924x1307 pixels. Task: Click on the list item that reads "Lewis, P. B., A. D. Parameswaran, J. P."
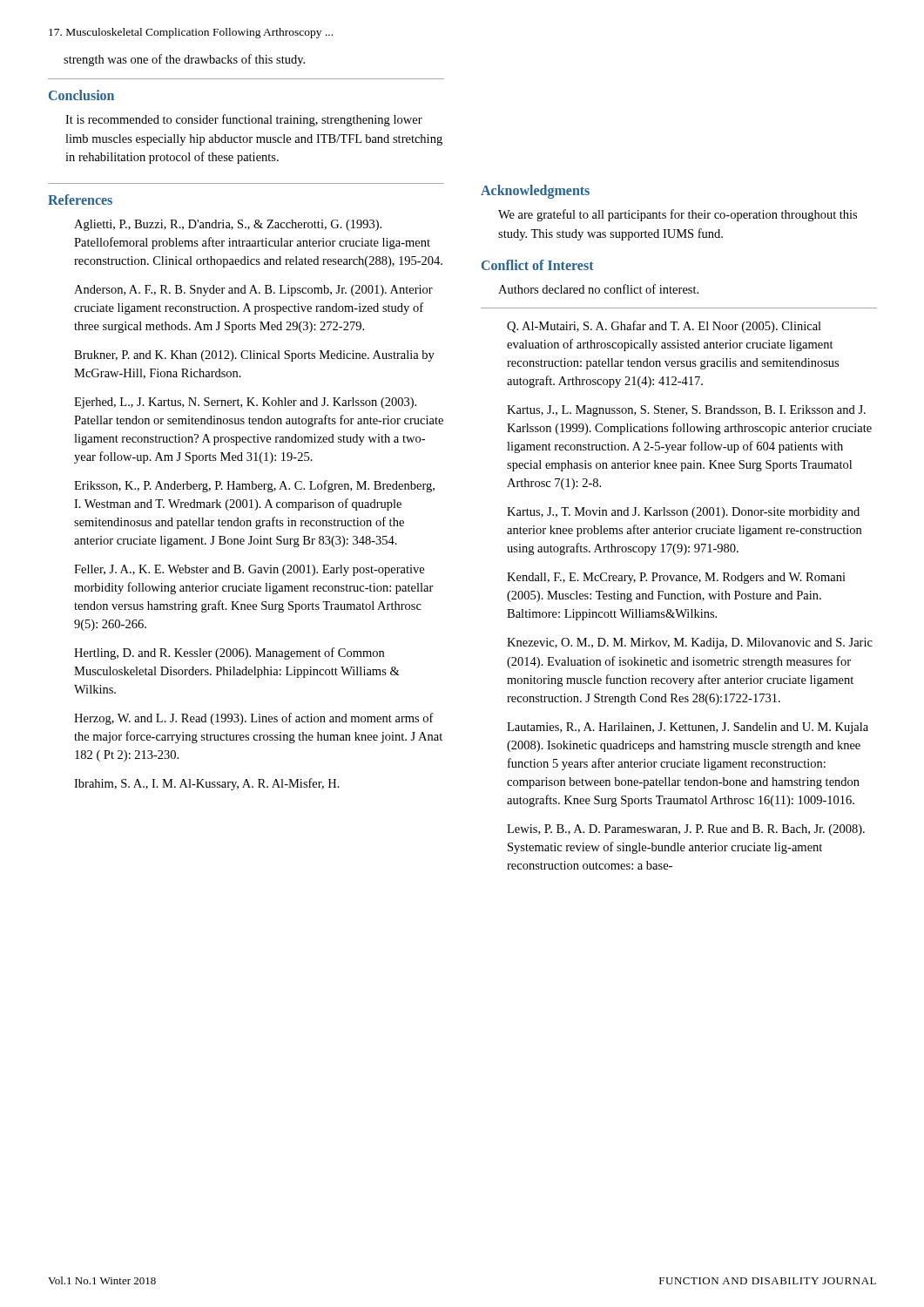(x=686, y=847)
